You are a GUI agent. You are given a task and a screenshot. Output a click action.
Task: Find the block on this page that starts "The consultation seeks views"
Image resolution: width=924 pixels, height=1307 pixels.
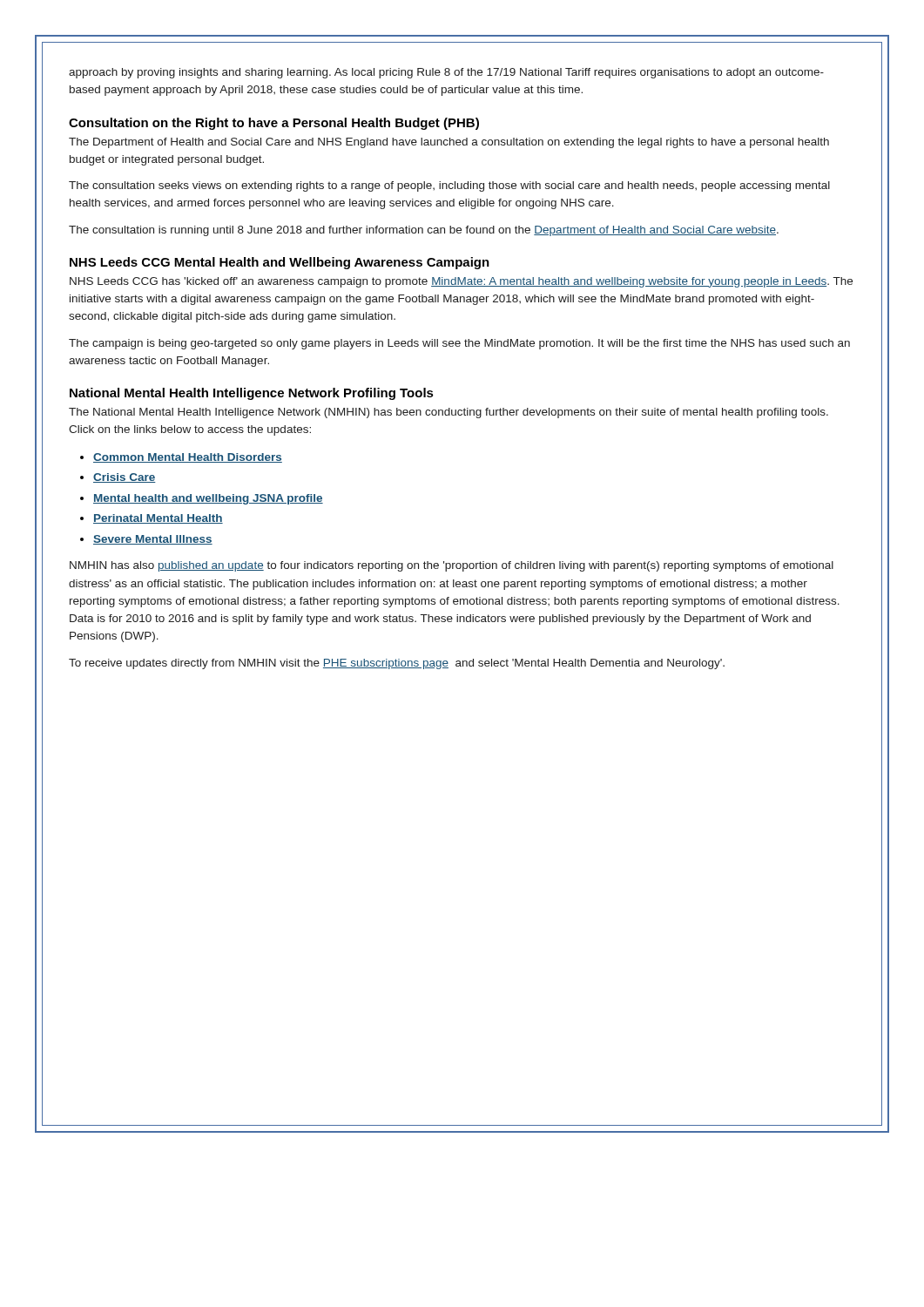(450, 194)
